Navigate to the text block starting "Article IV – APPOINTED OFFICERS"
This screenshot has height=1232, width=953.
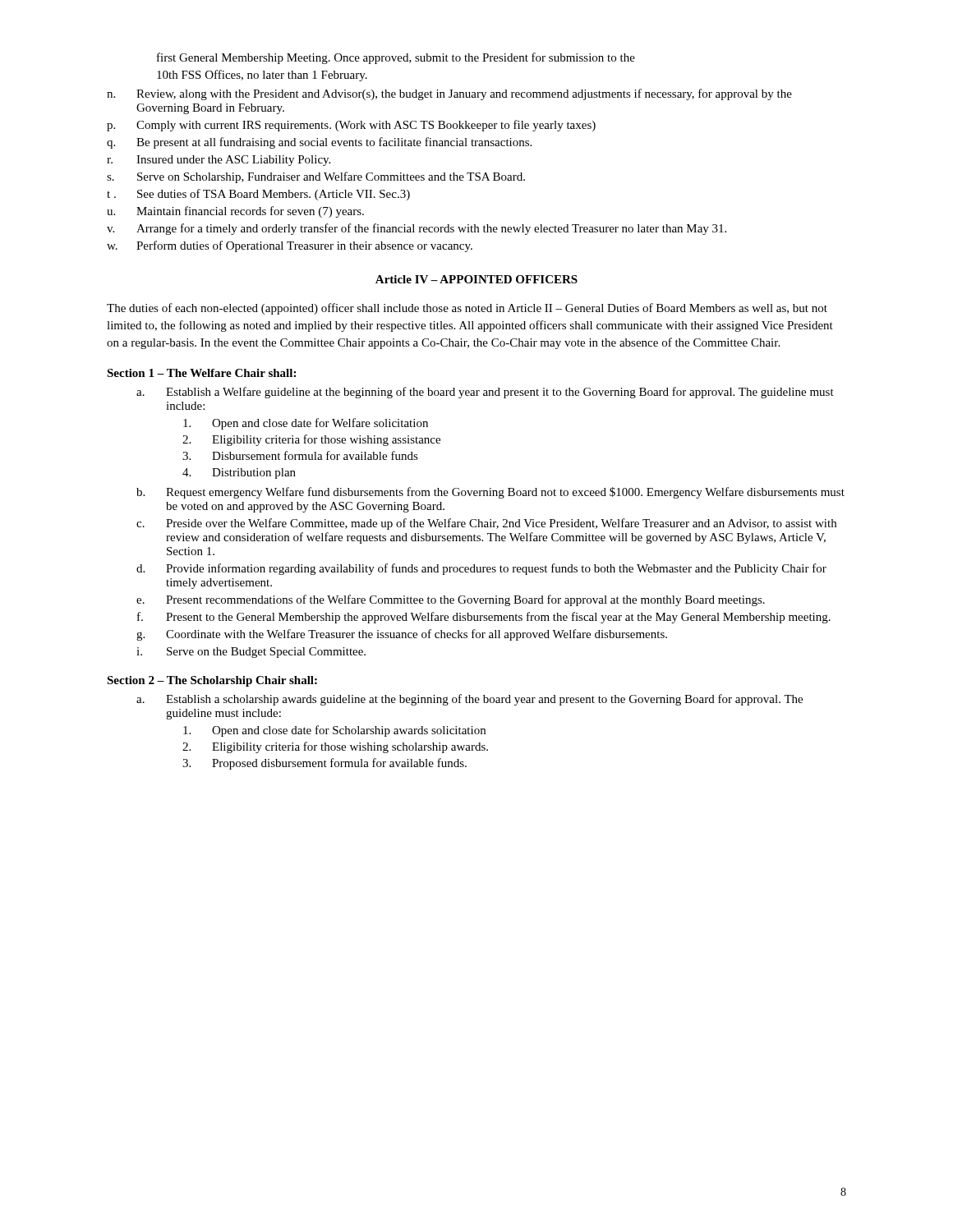coord(476,279)
